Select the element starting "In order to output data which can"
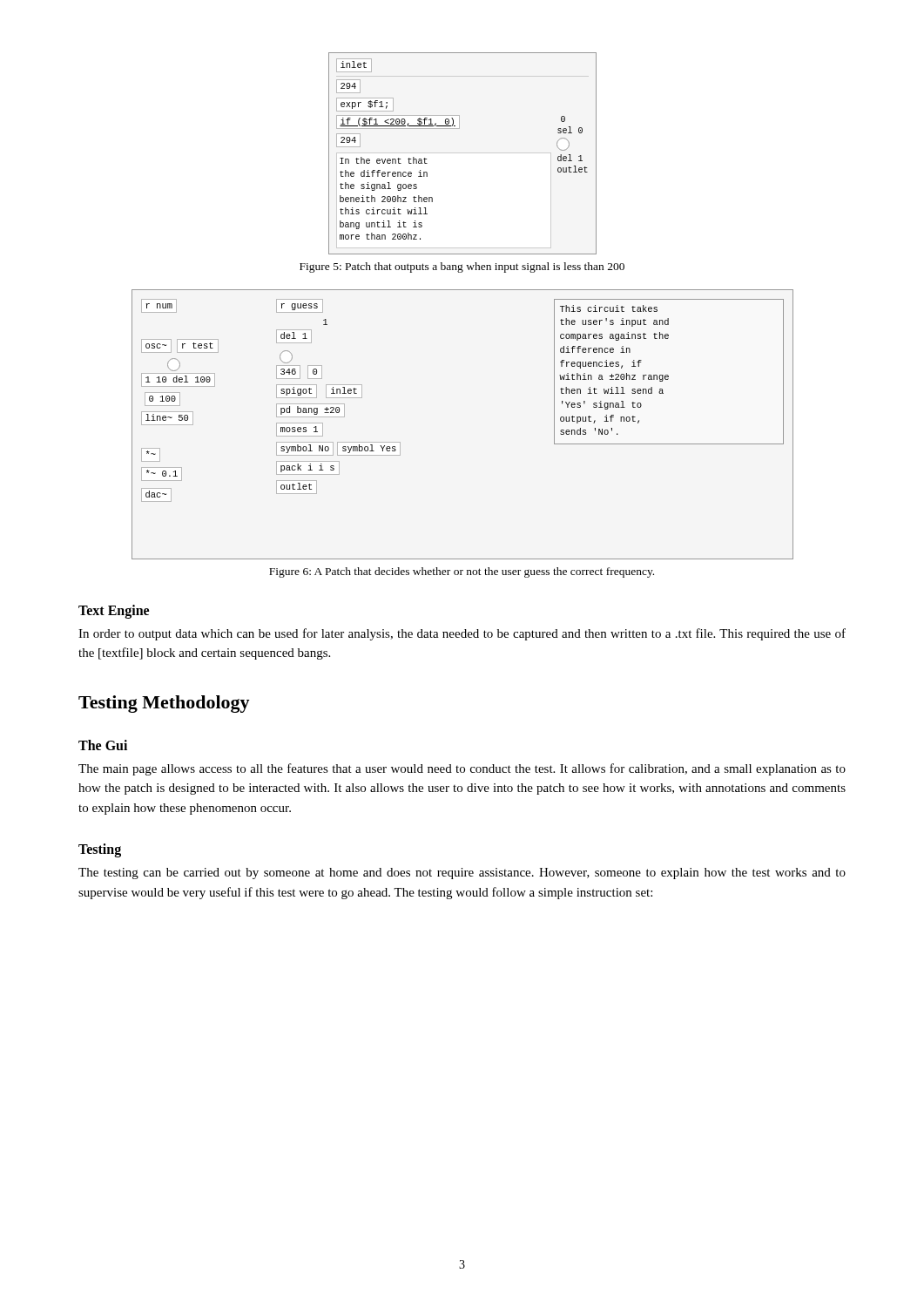This screenshot has height=1307, width=924. [462, 643]
